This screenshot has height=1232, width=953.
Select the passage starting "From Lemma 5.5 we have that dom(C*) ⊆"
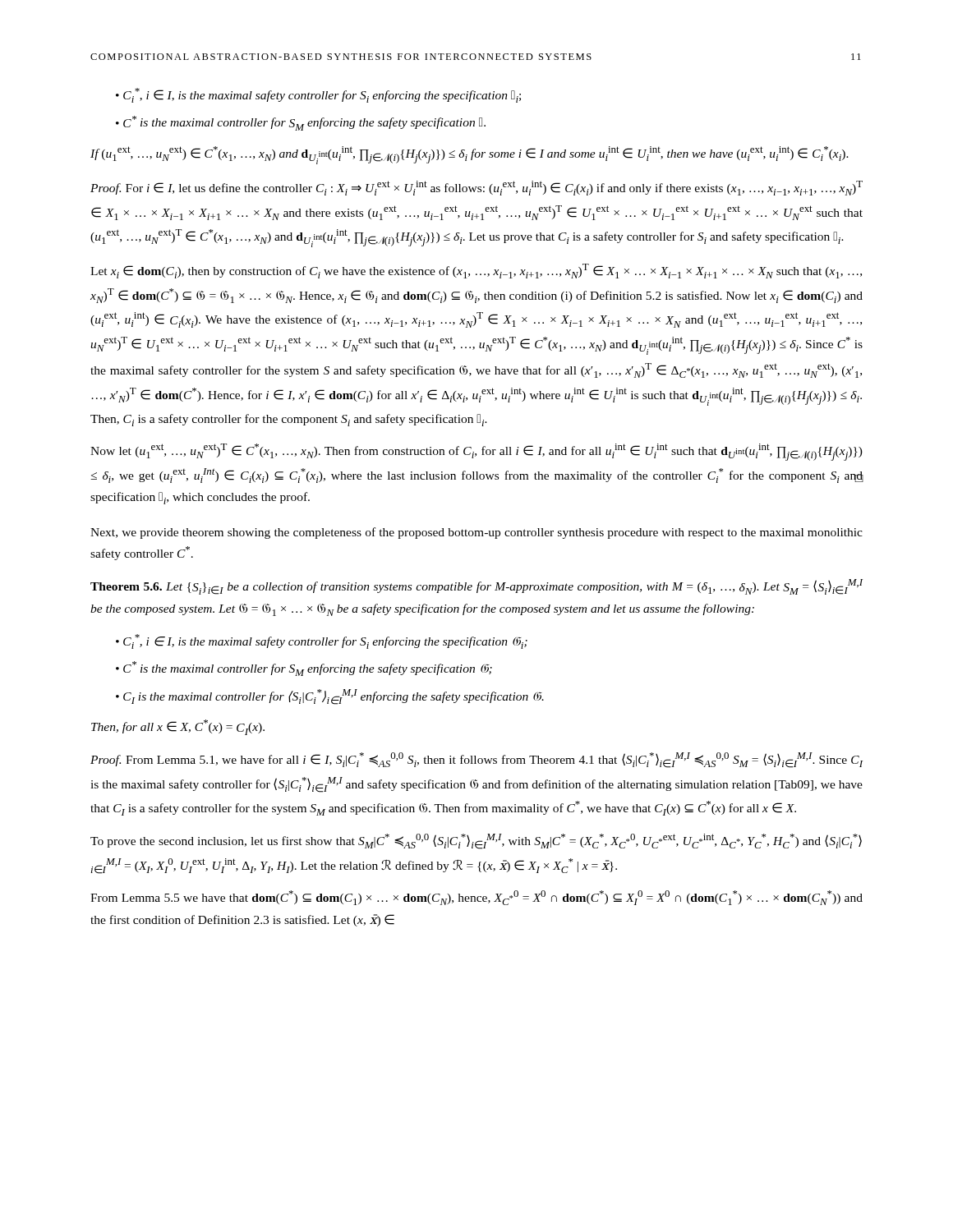476,907
